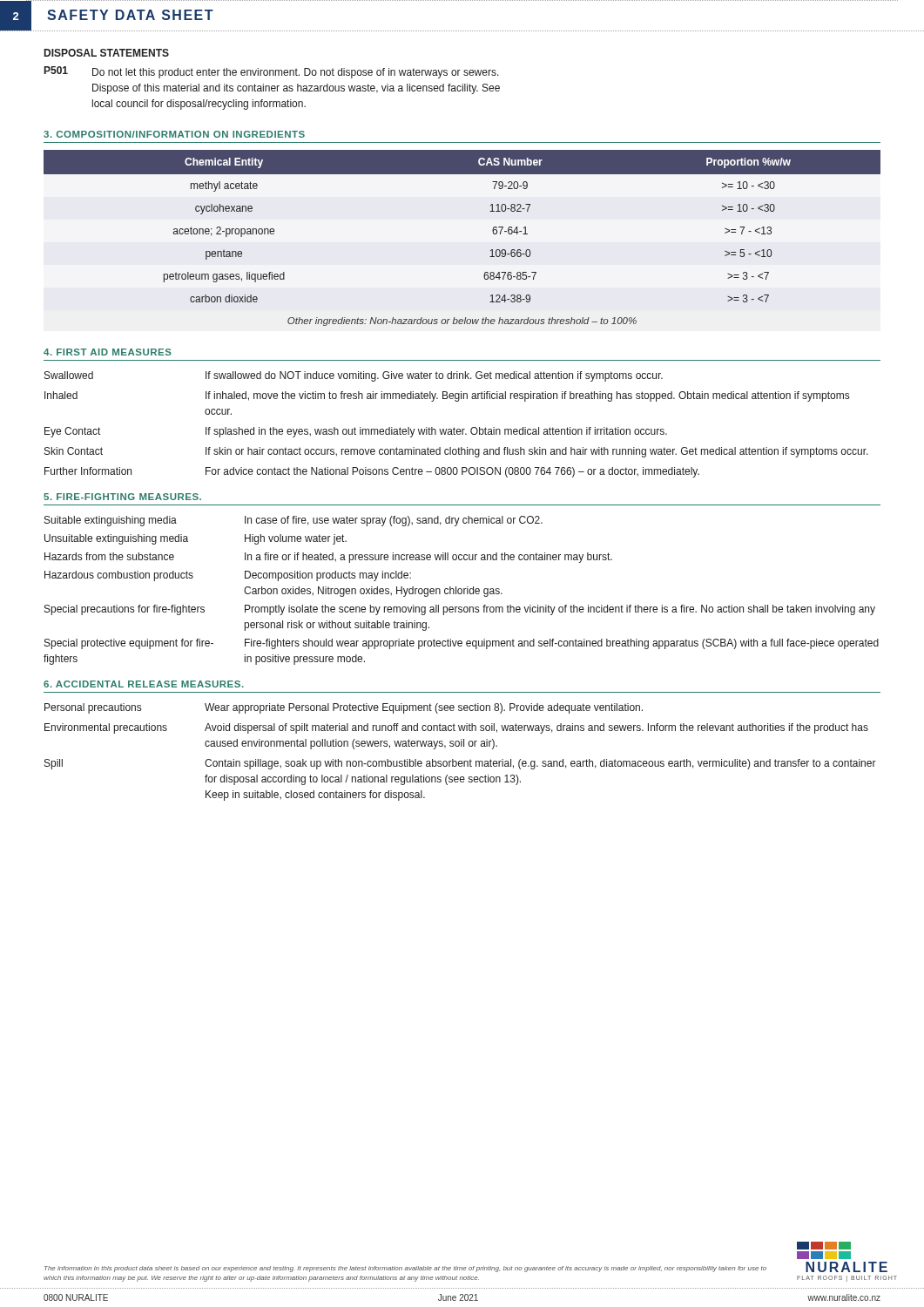Click on the passage starting "Spill Contain spillage, soak up with non-combustible"
Image resolution: width=924 pixels, height=1307 pixels.
(x=462, y=779)
